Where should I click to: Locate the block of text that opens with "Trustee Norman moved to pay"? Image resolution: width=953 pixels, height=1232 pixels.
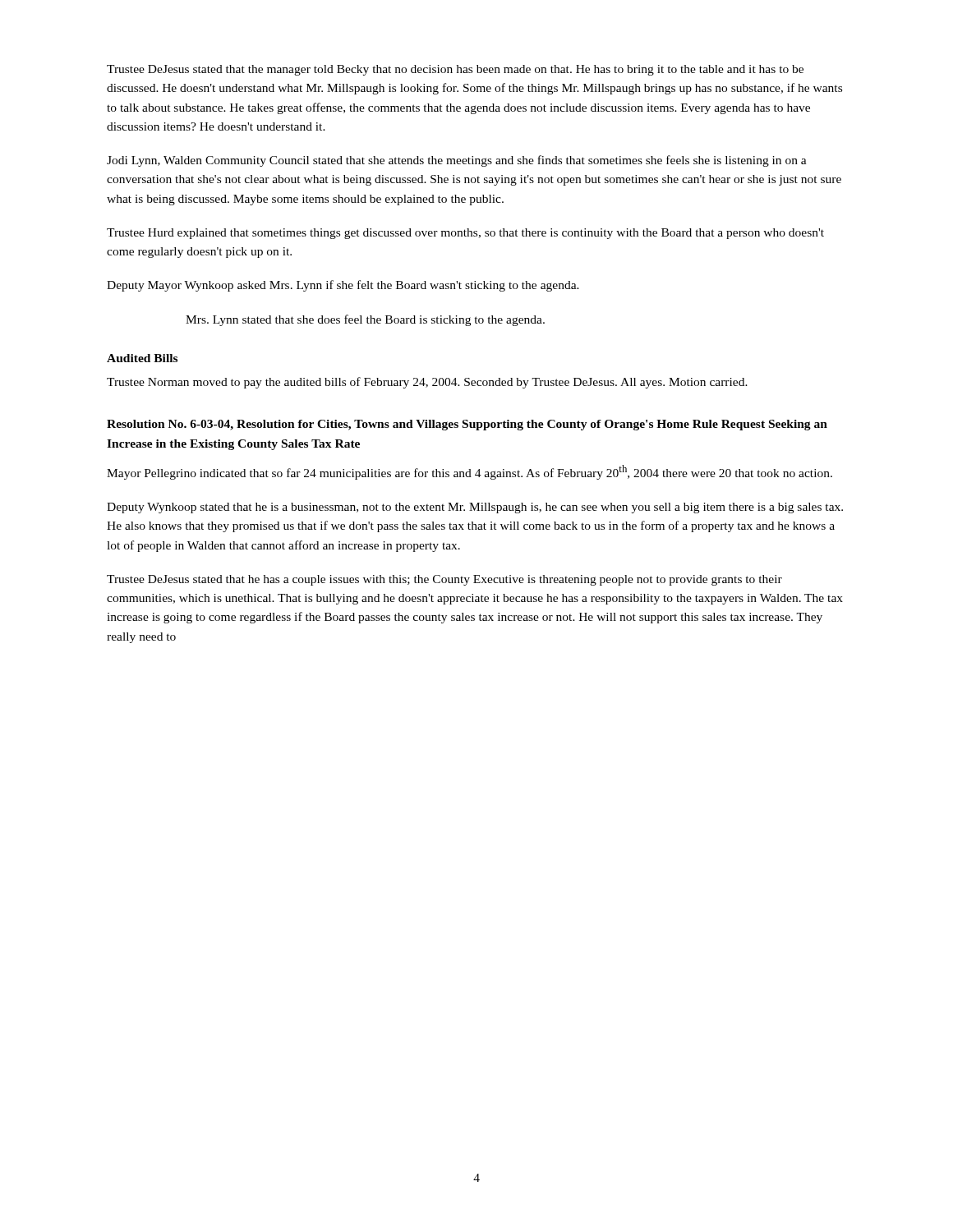pos(476,382)
